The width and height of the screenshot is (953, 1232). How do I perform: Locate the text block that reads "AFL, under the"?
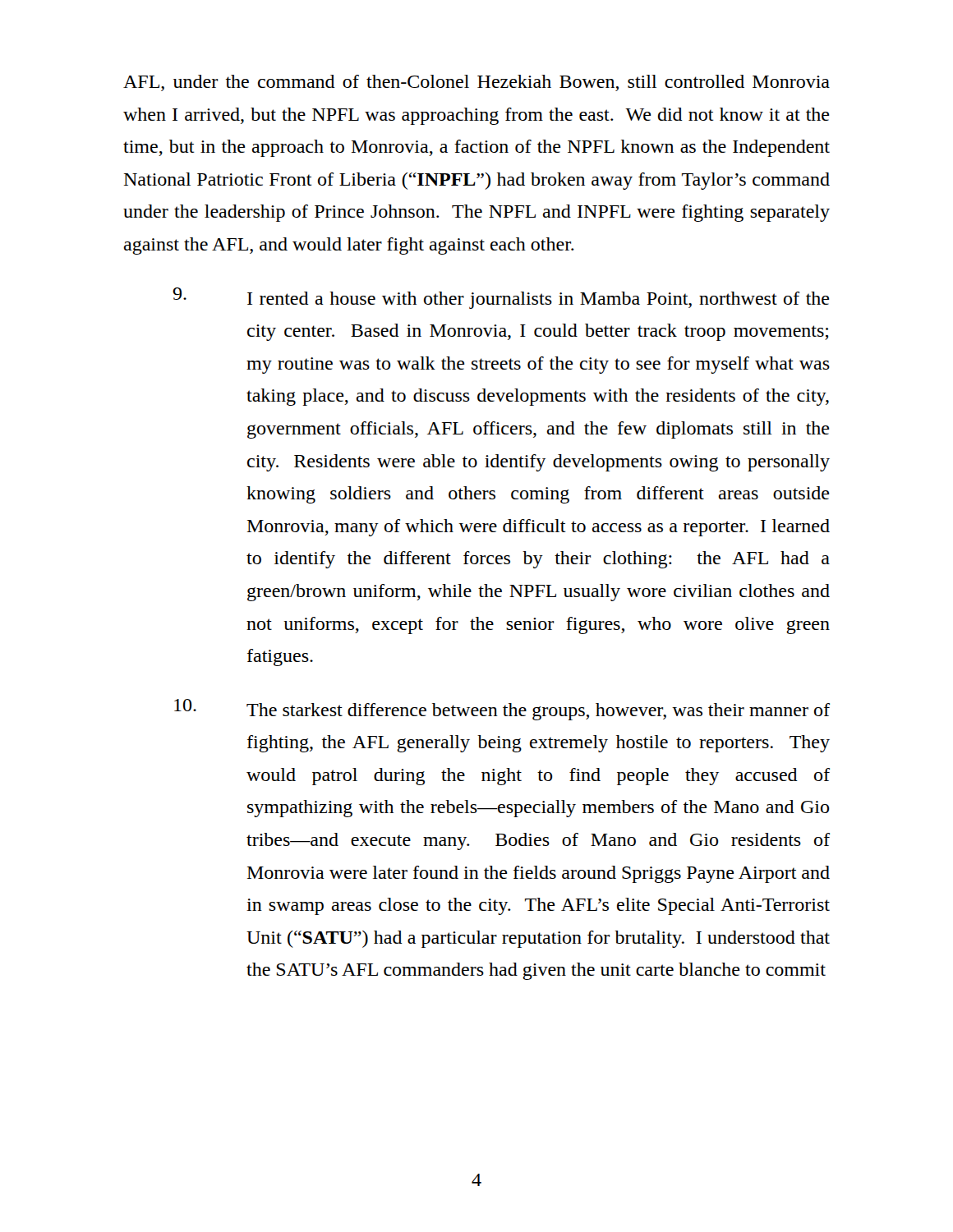pyautogui.click(x=476, y=163)
